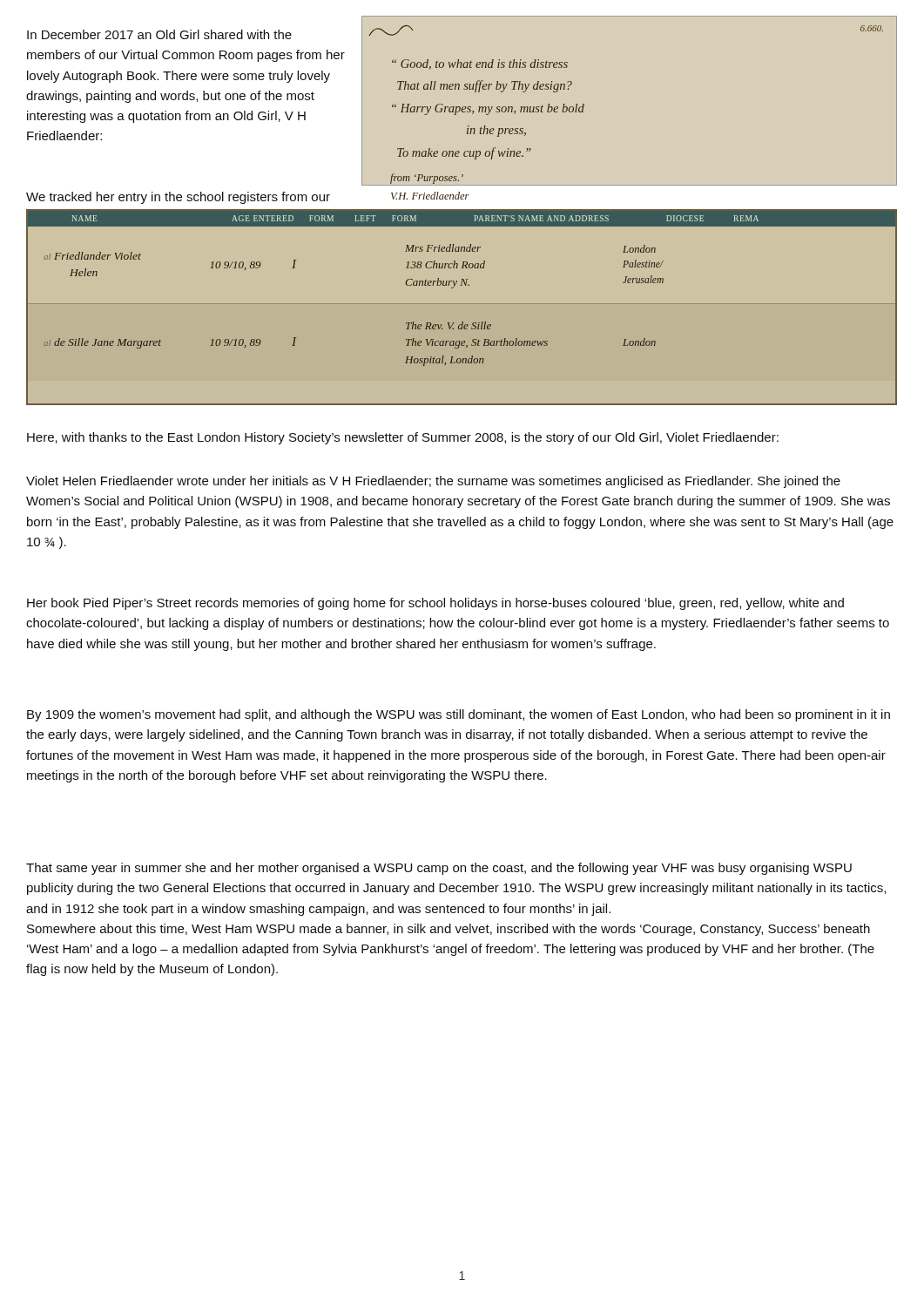The width and height of the screenshot is (924, 1307).
Task: Select the text block containing "By 1909 the women’s movement had split,"
Action: click(458, 744)
